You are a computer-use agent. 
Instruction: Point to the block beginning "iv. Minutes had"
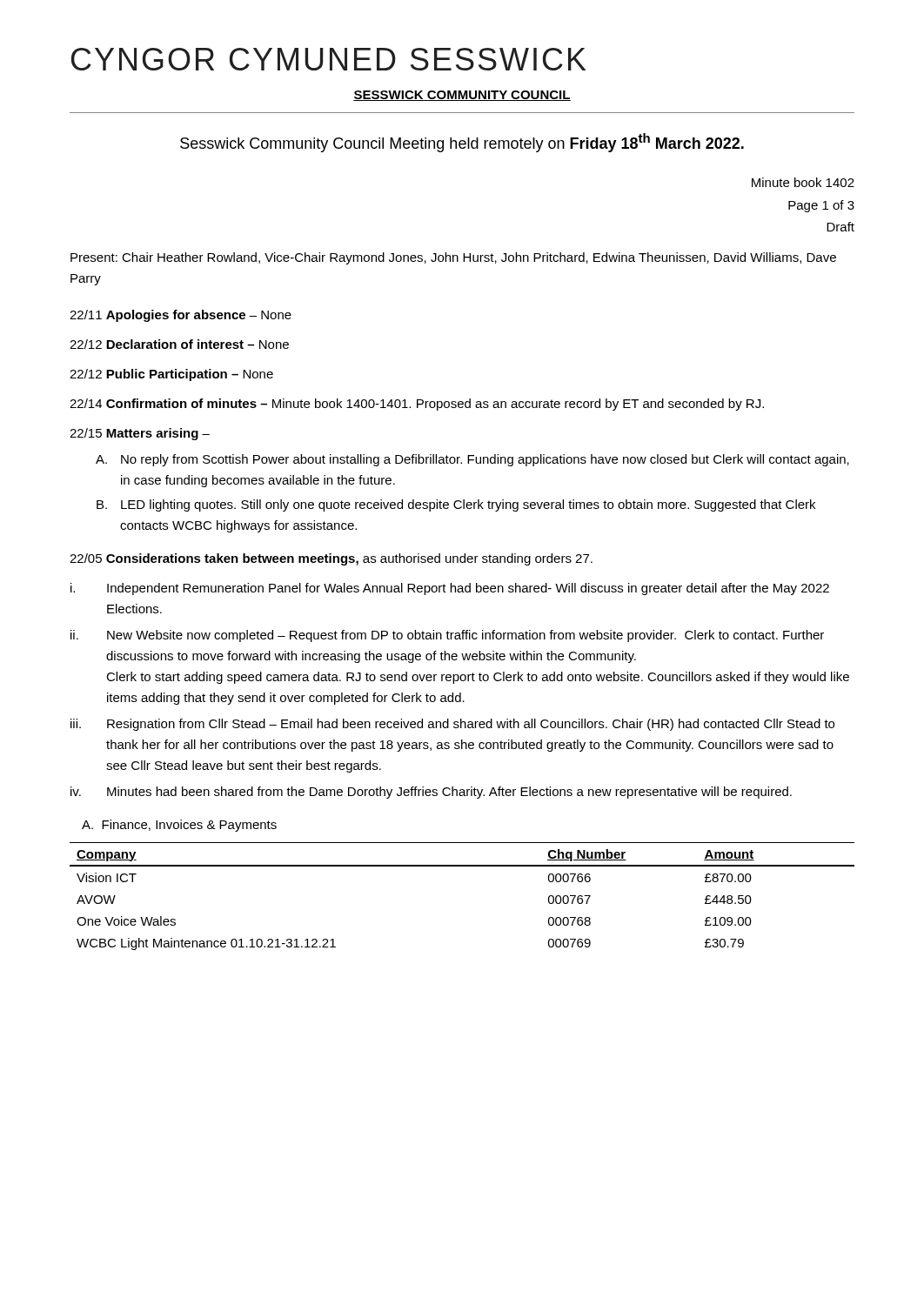tap(431, 791)
